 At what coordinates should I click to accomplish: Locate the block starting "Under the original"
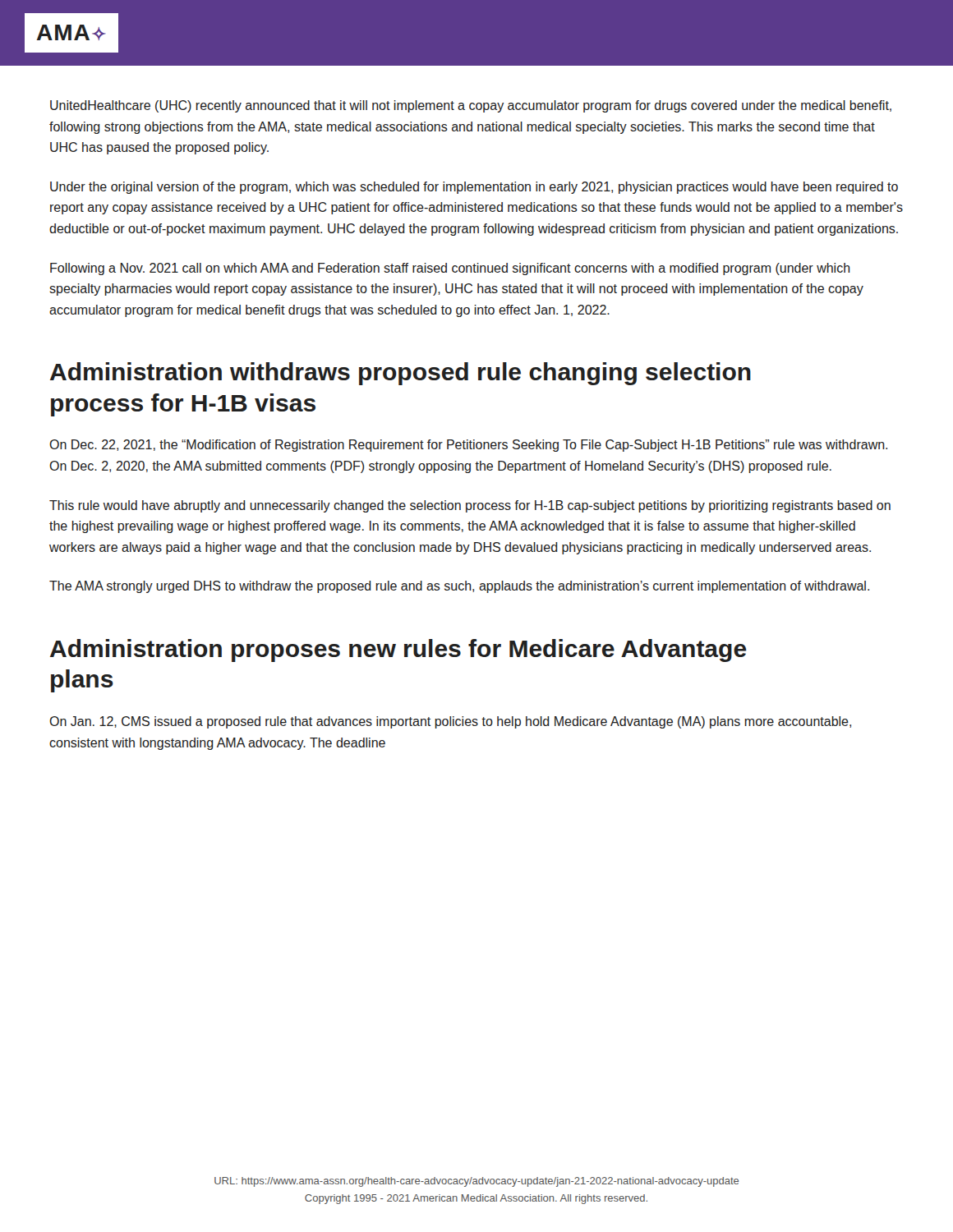pos(476,208)
